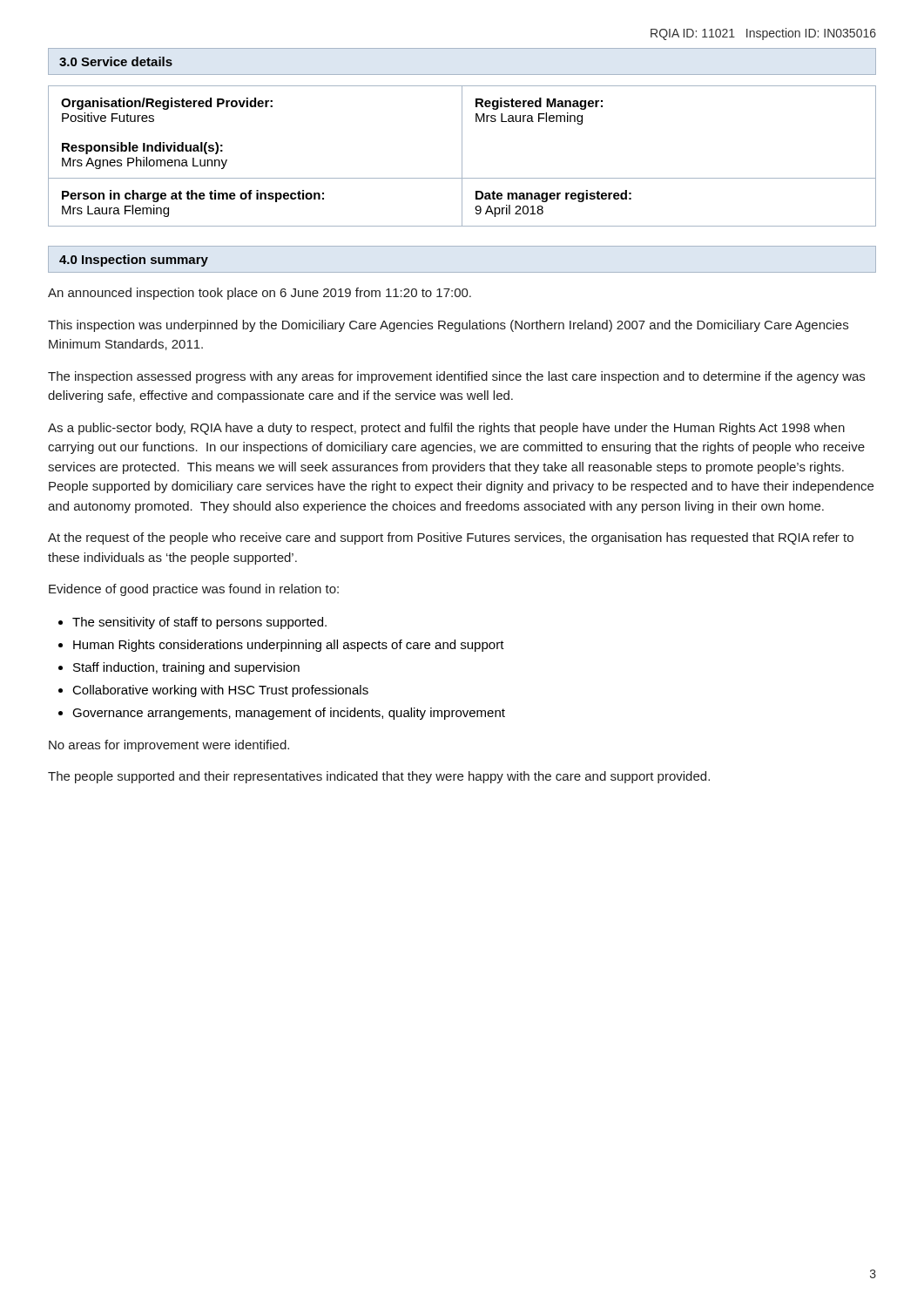Locate the text block that reads "The people supported and their"
The width and height of the screenshot is (924, 1307).
[x=379, y=776]
